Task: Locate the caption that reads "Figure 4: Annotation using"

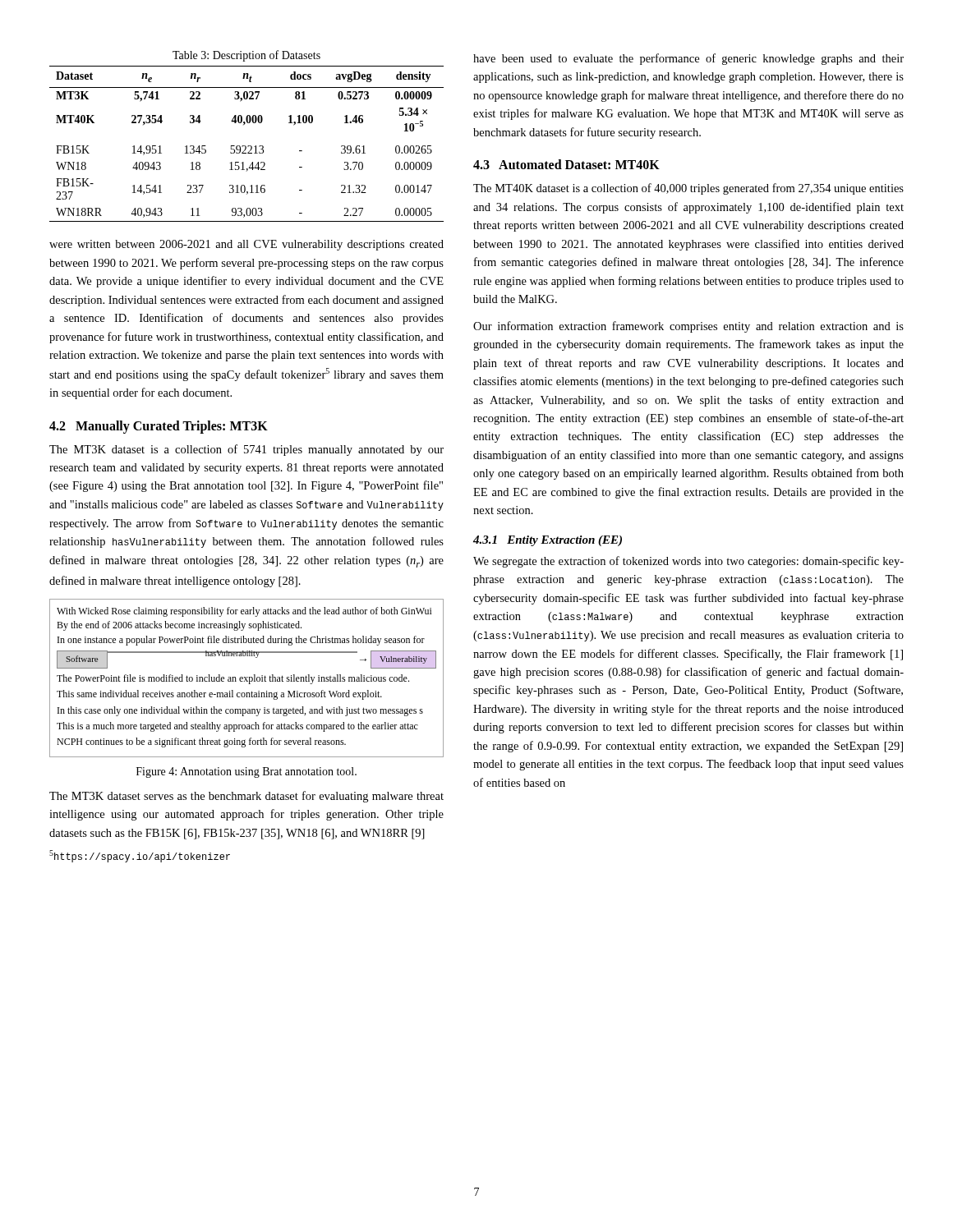Action: [x=246, y=771]
